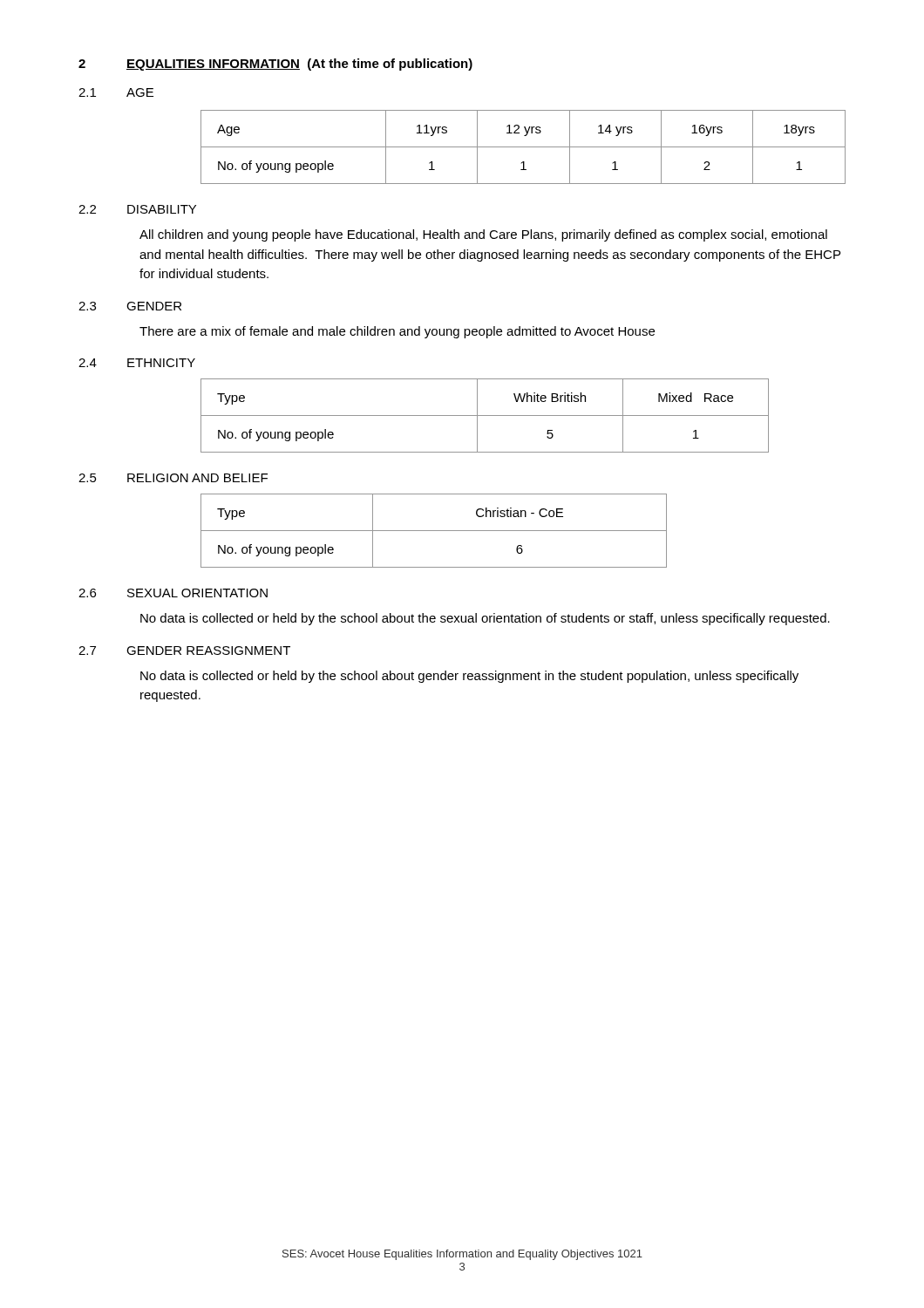924x1308 pixels.
Task: Click on the region starting "All children and"
Action: [490, 254]
